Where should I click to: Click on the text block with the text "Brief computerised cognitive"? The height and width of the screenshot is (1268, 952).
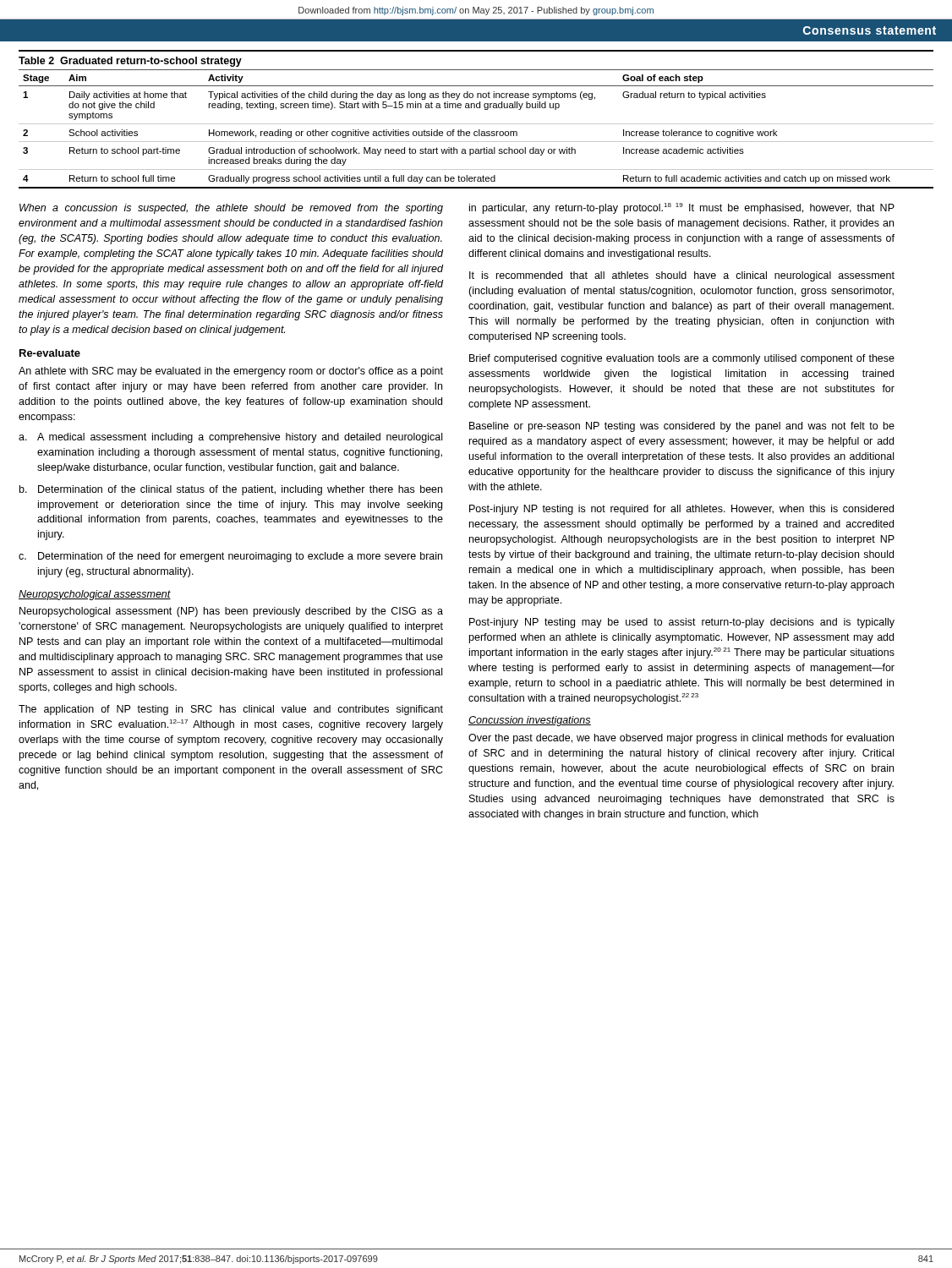(x=681, y=381)
